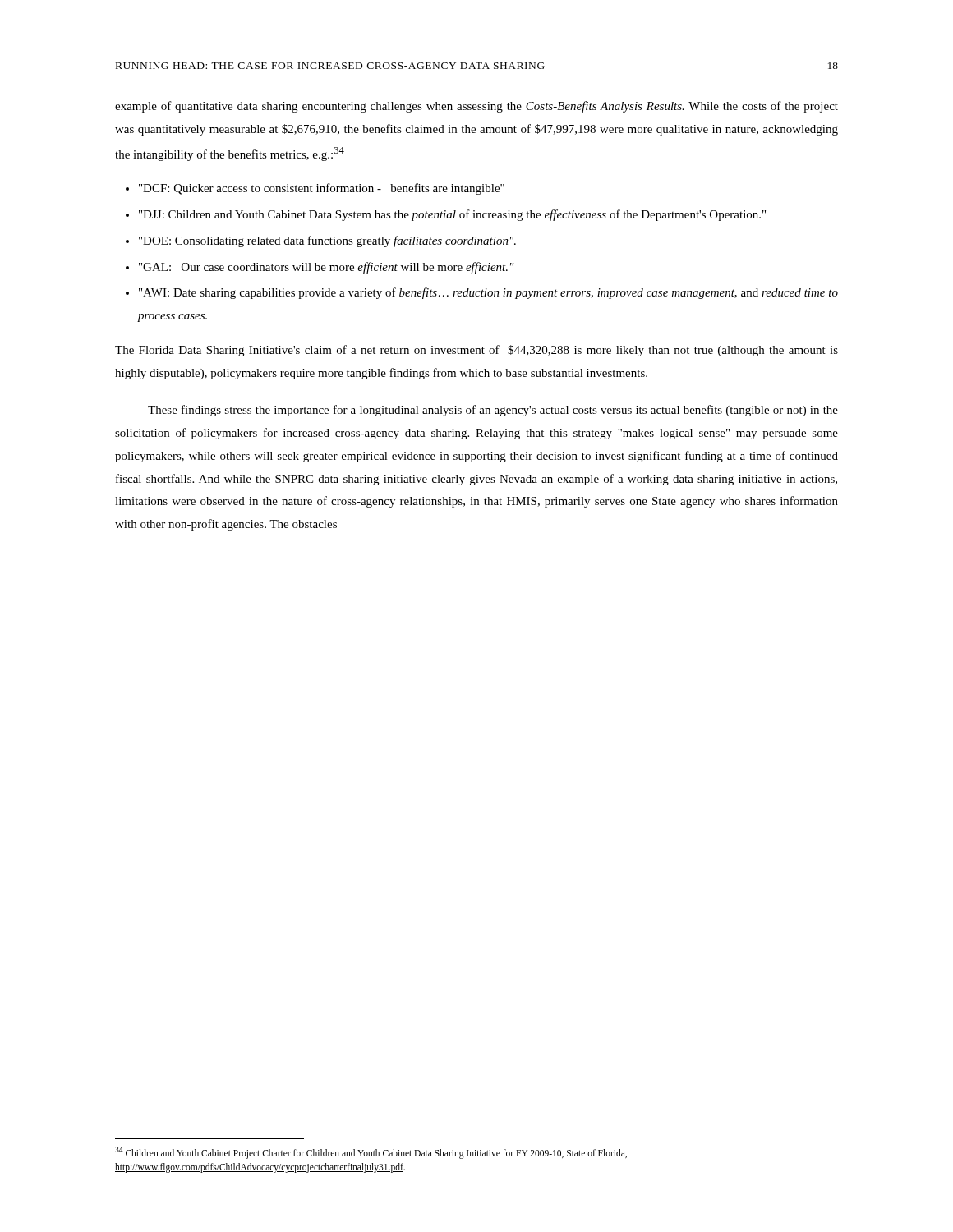Point to the block beginning ""DJJ: Children and"

point(452,214)
